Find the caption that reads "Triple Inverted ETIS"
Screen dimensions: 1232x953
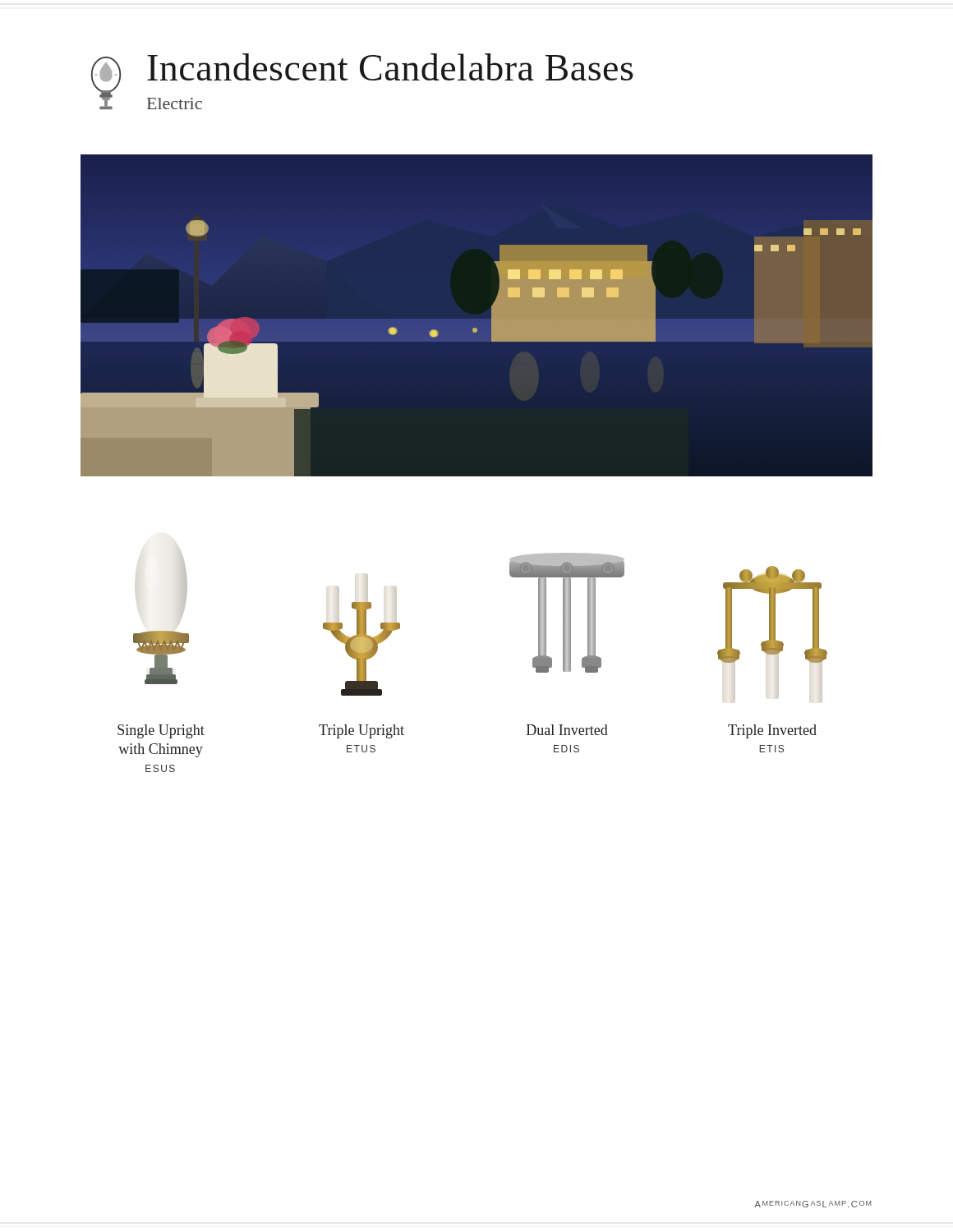click(x=772, y=738)
